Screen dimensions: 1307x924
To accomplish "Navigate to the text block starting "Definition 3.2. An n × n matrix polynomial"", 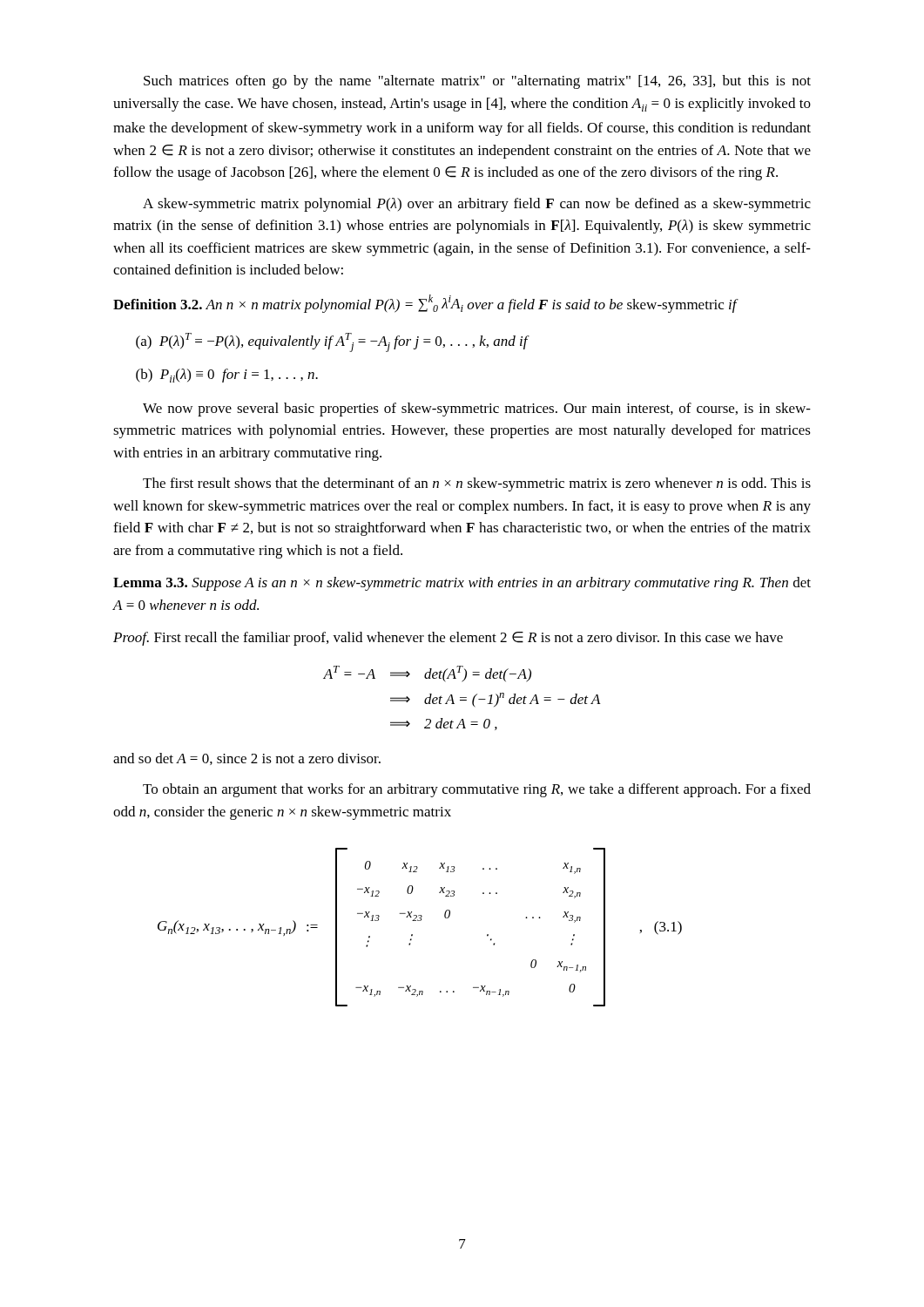I will point(462,305).
